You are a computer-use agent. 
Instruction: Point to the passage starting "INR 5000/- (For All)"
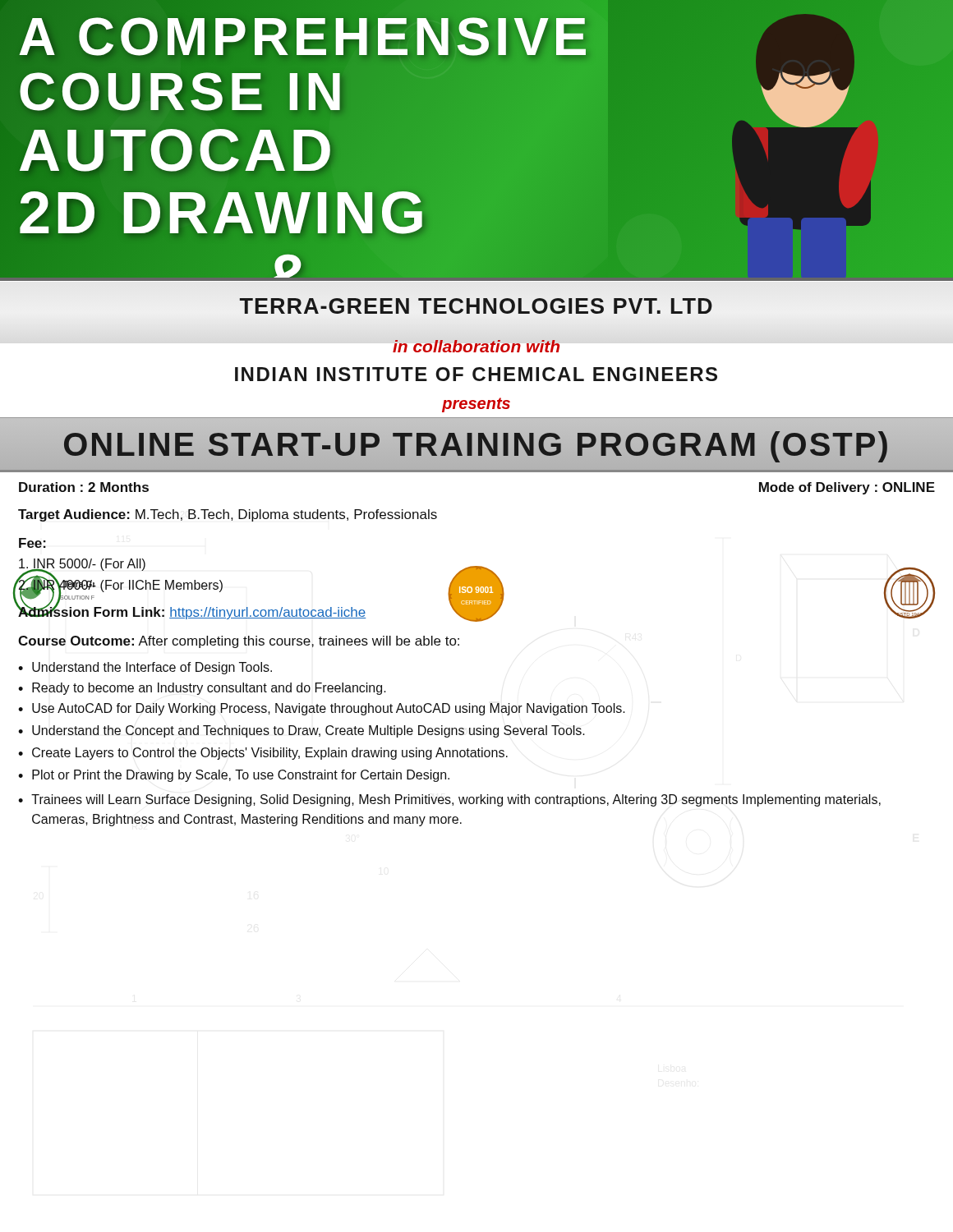click(x=82, y=564)
